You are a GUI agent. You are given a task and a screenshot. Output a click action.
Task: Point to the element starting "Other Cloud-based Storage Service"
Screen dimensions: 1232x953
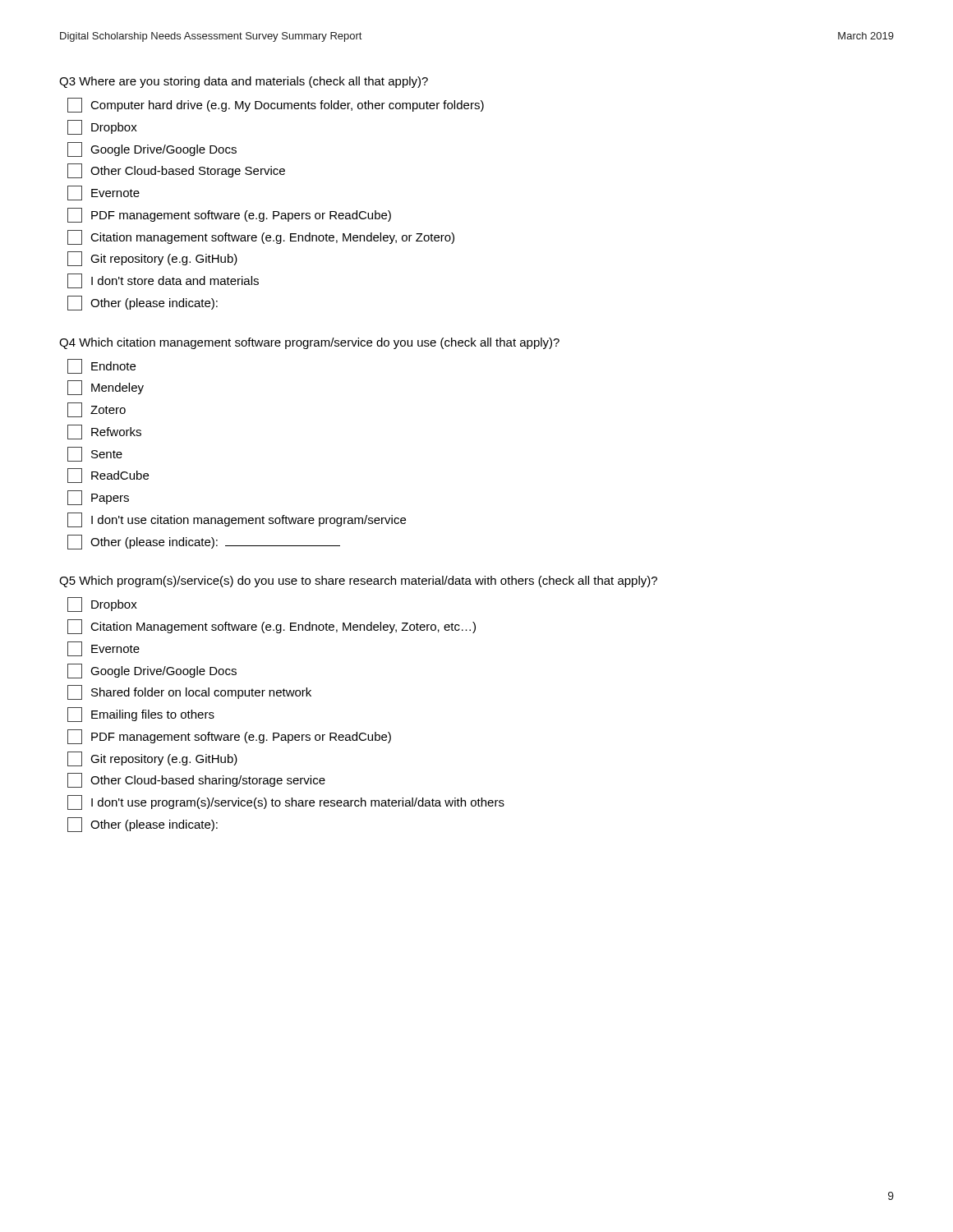tap(176, 171)
